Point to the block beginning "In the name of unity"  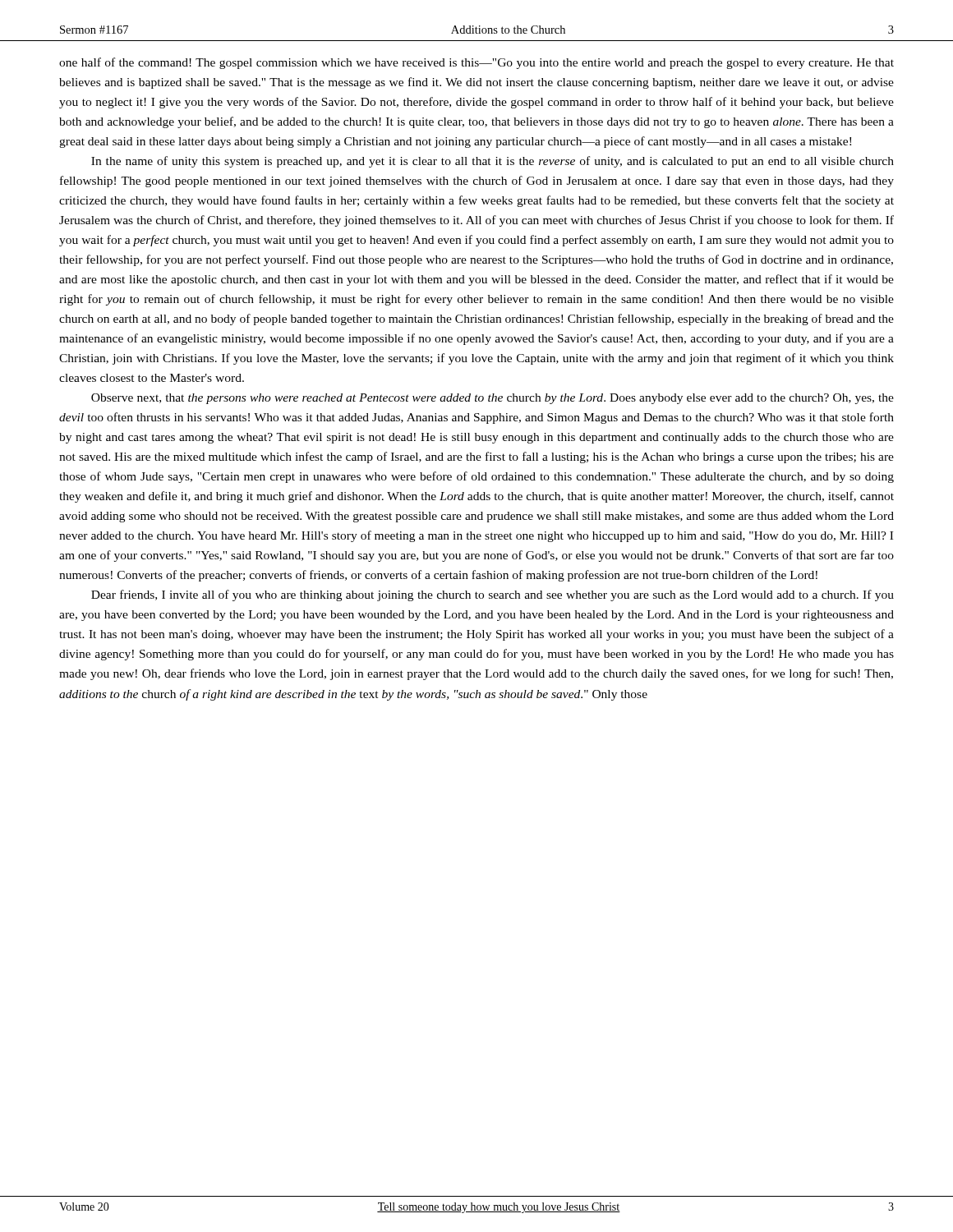(476, 270)
